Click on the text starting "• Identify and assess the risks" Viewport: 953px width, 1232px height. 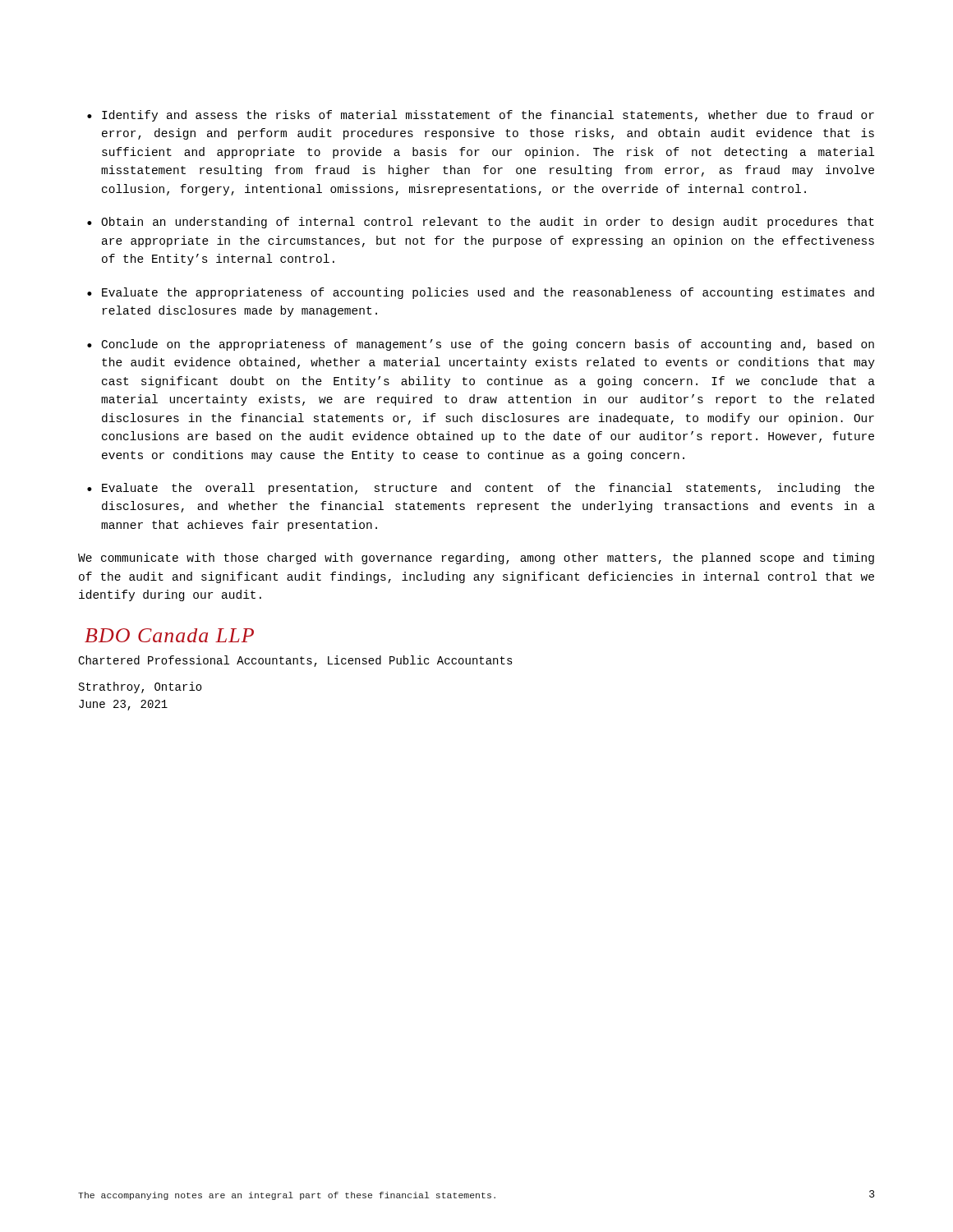(x=476, y=153)
